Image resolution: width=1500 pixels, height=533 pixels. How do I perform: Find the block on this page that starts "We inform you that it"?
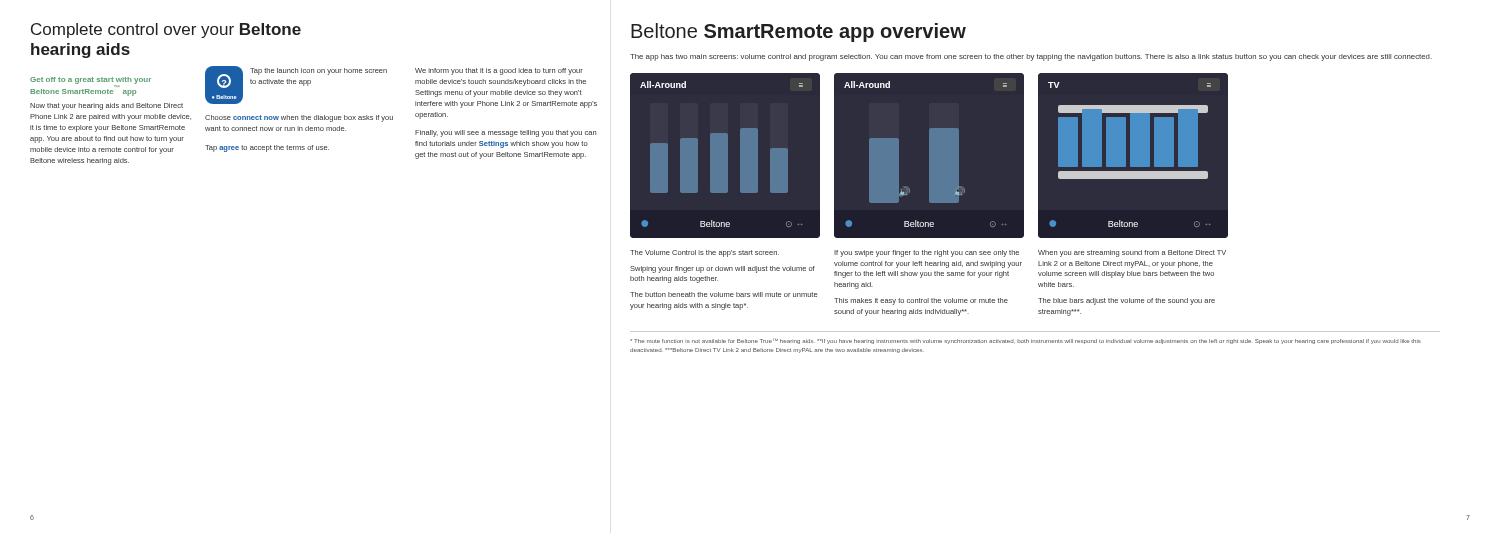(506, 92)
